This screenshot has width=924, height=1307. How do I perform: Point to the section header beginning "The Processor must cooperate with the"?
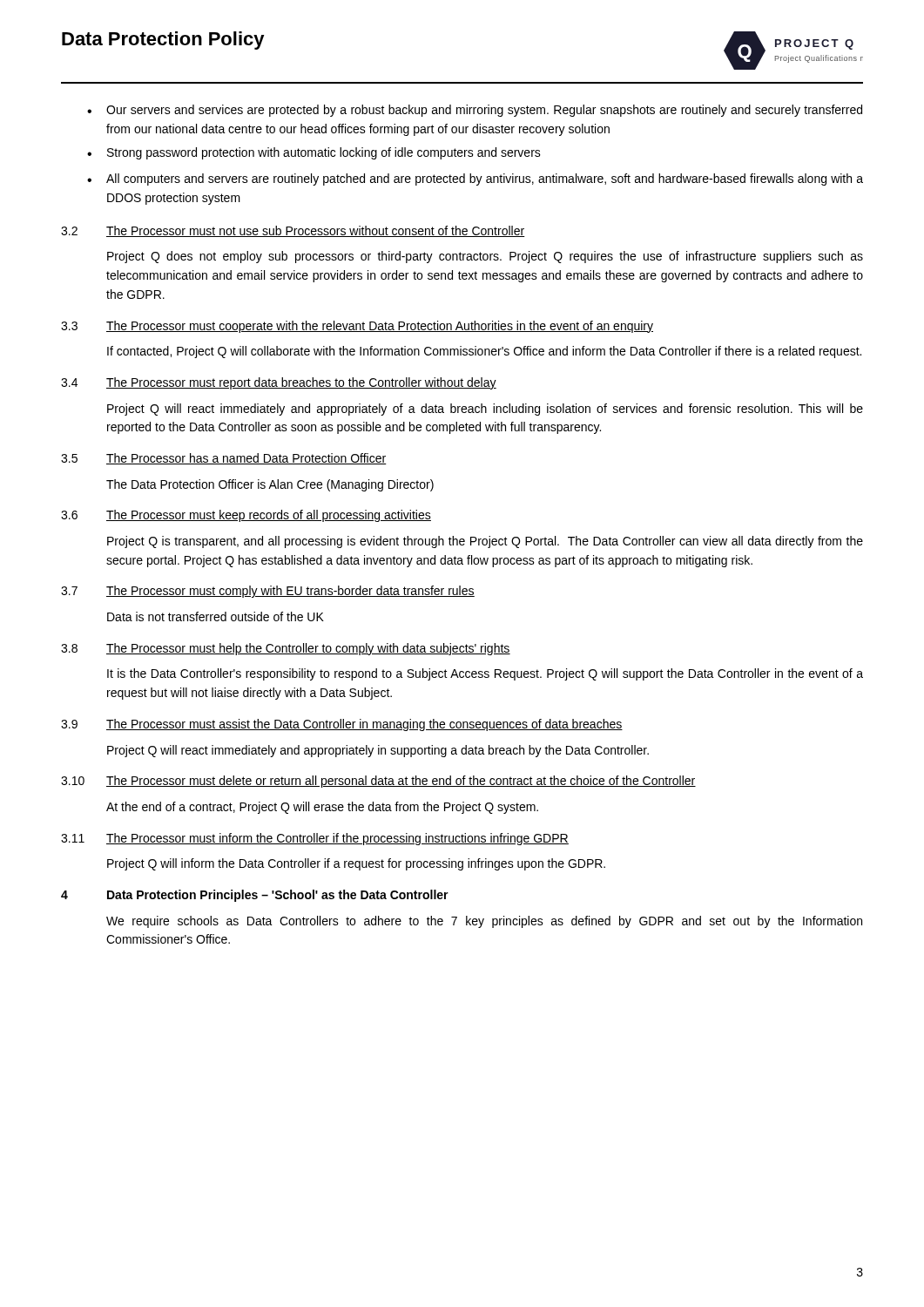pyautogui.click(x=380, y=325)
